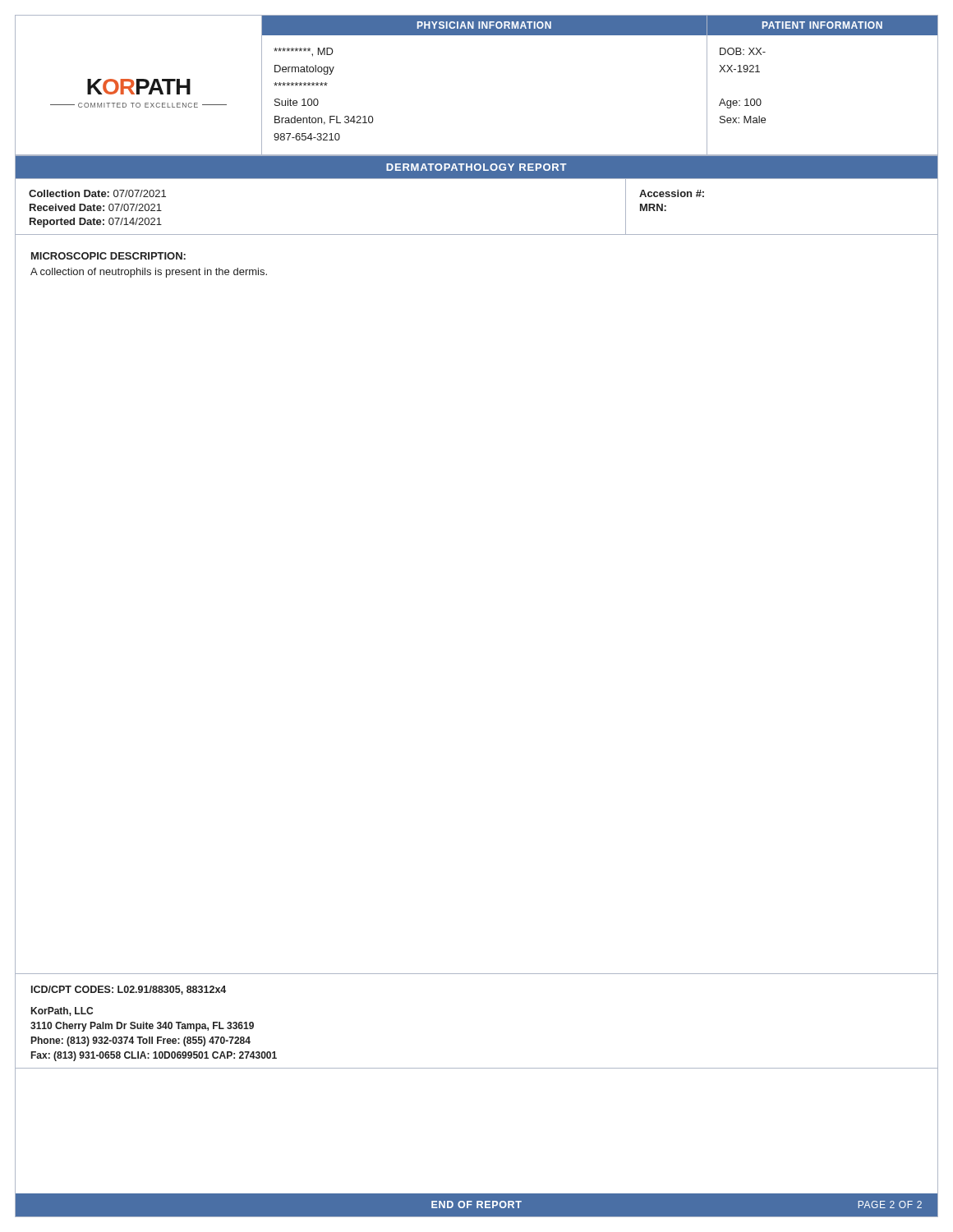
Task: Select the region starting "A collection of neutrophils"
Action: click(x=149, y=271)
